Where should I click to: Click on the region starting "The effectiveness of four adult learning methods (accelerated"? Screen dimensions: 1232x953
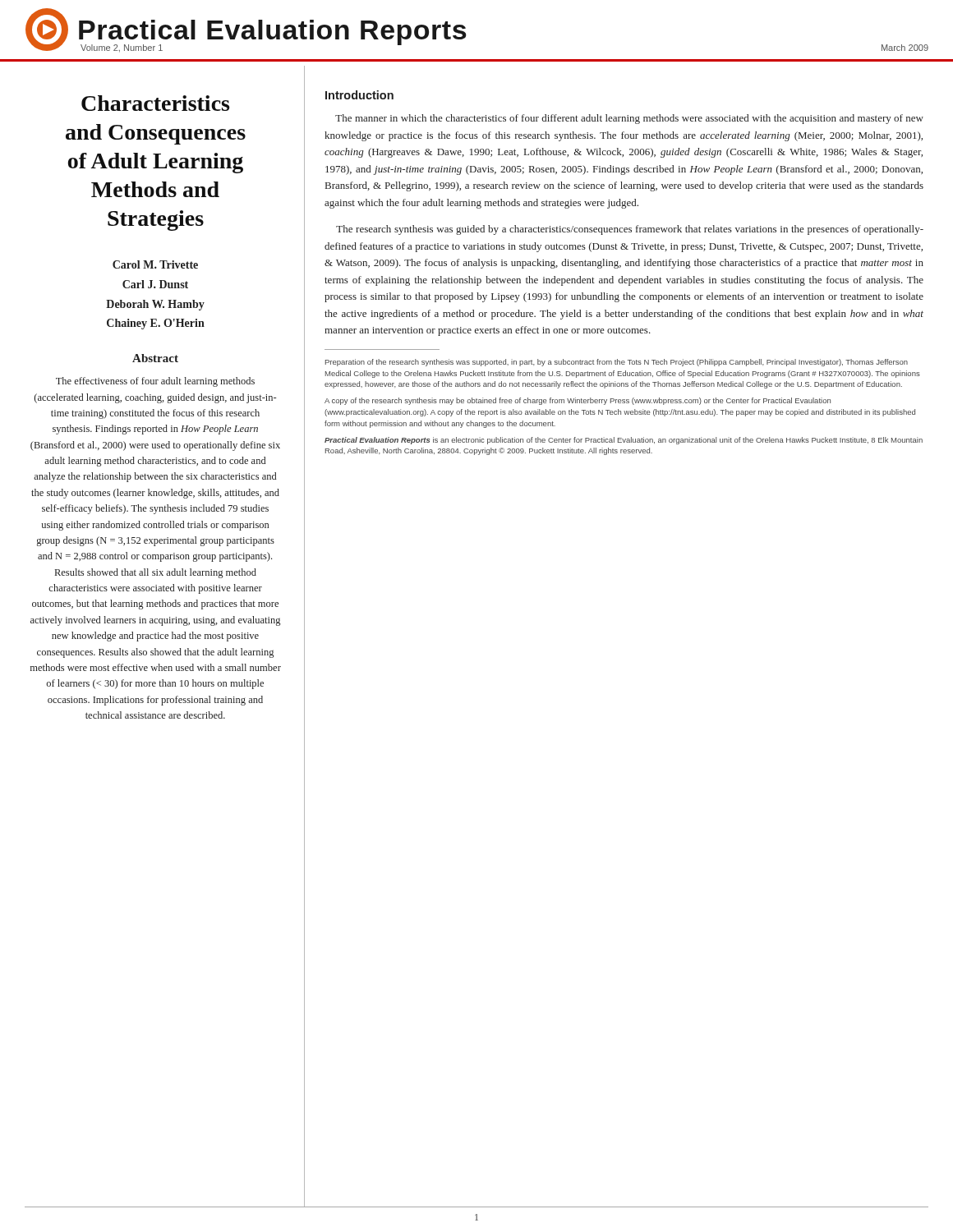(155, 548)
